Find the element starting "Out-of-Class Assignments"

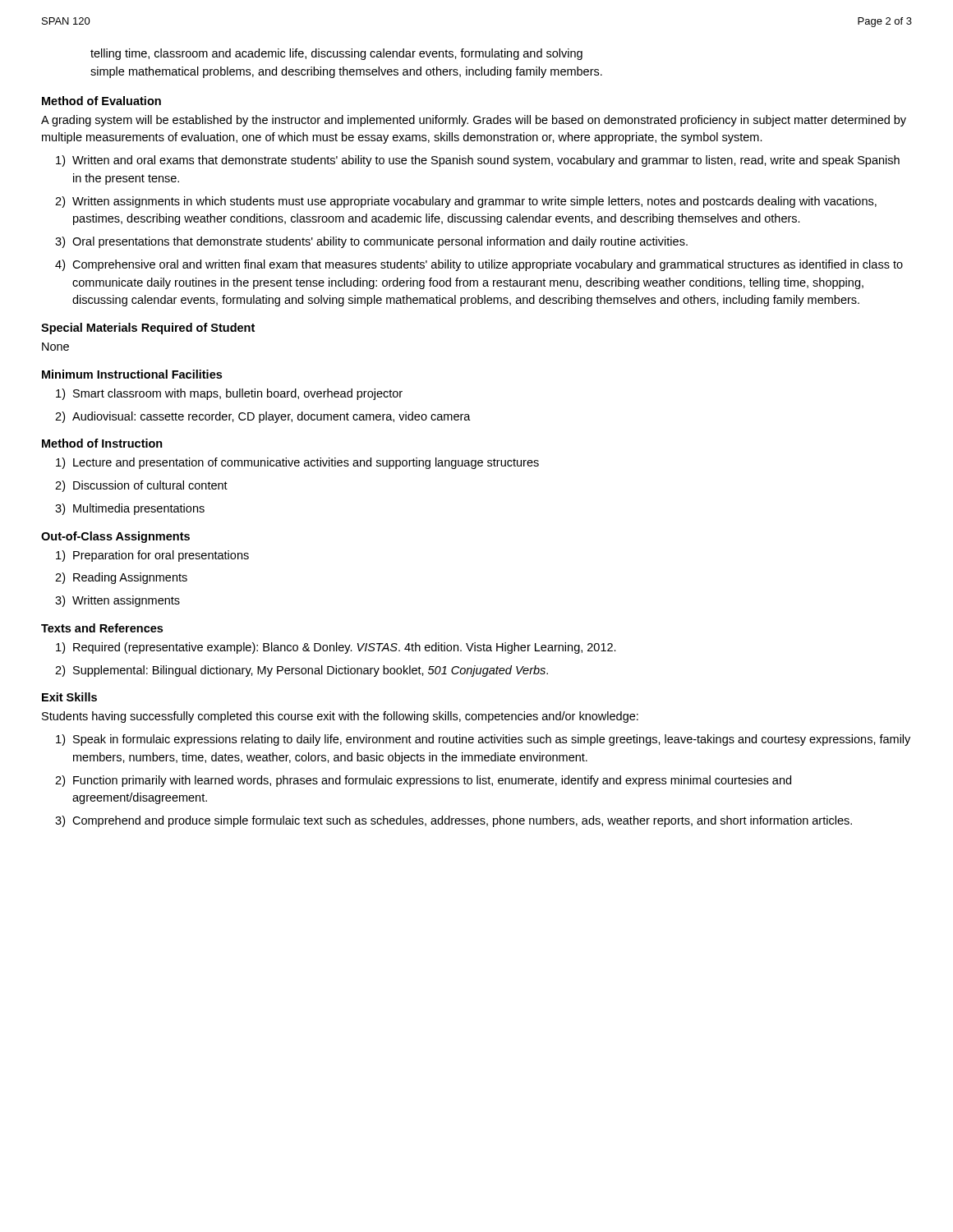click(116, 536)
